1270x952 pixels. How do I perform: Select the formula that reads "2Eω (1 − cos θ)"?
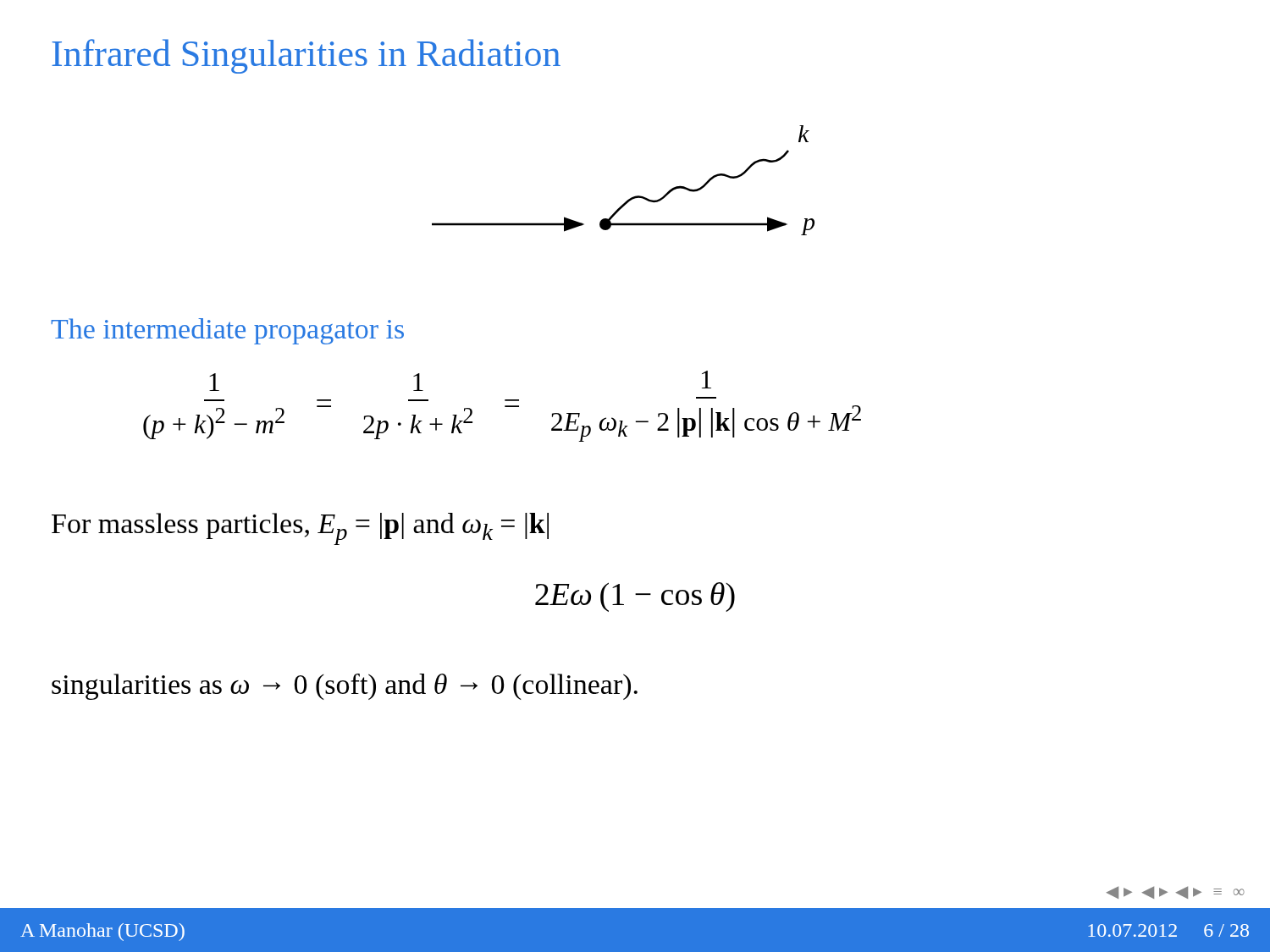tap(635, 594)
